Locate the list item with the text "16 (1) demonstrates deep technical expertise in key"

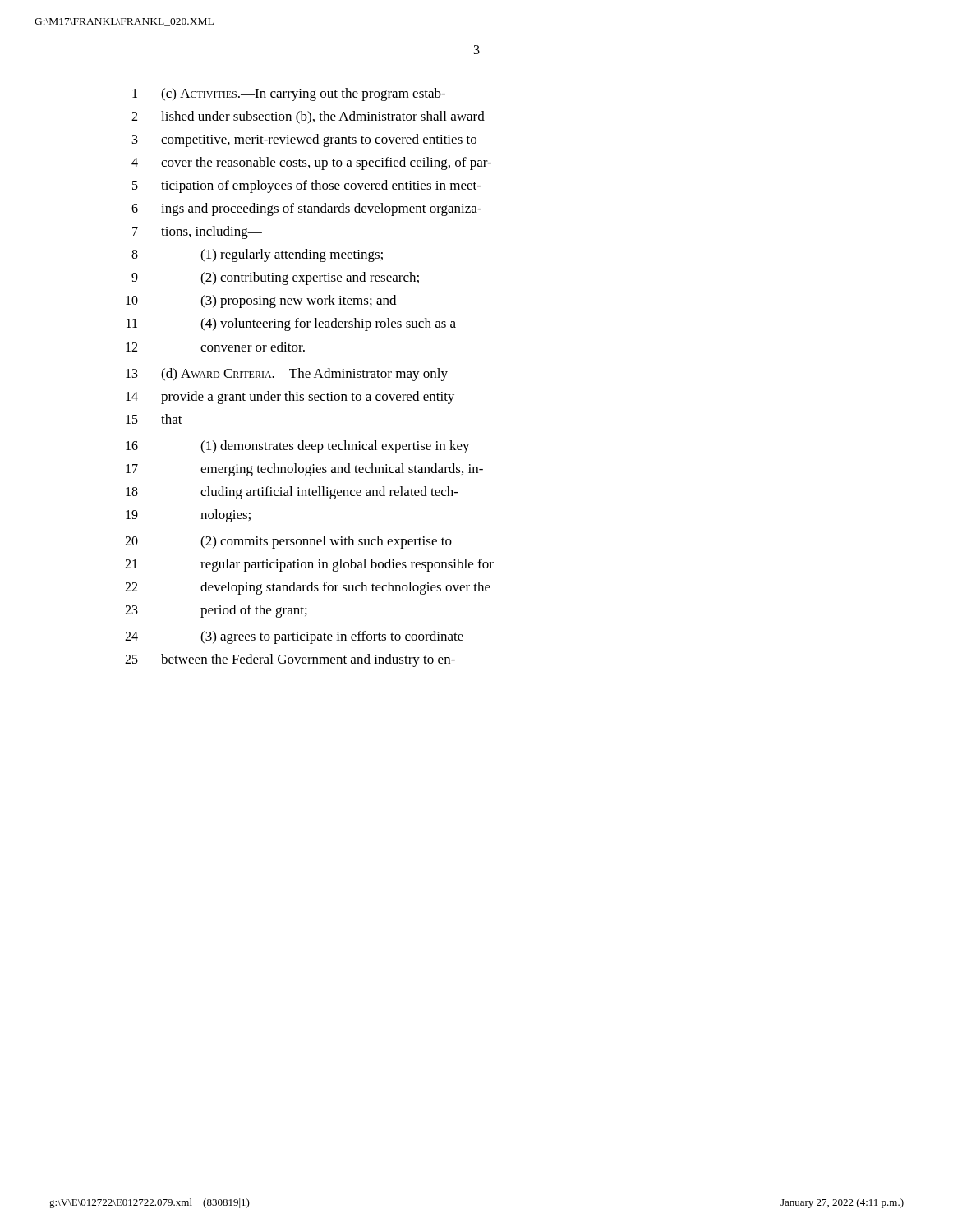click(x=435, y=446)
